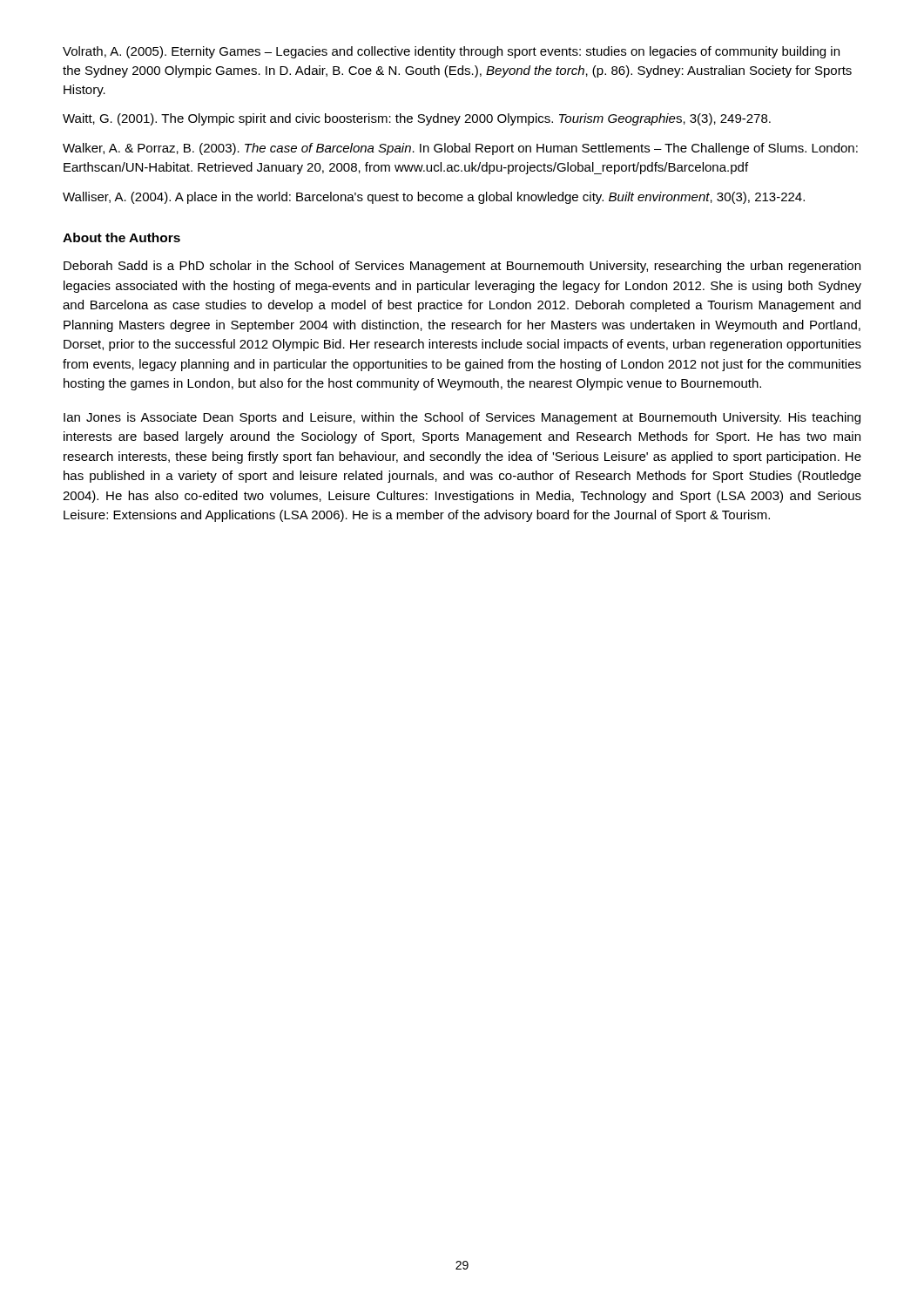924x1307 pixels.
Task: Find the text block with the text "Deborah Sadd is a PhD"
Action: tap(462, 324)
